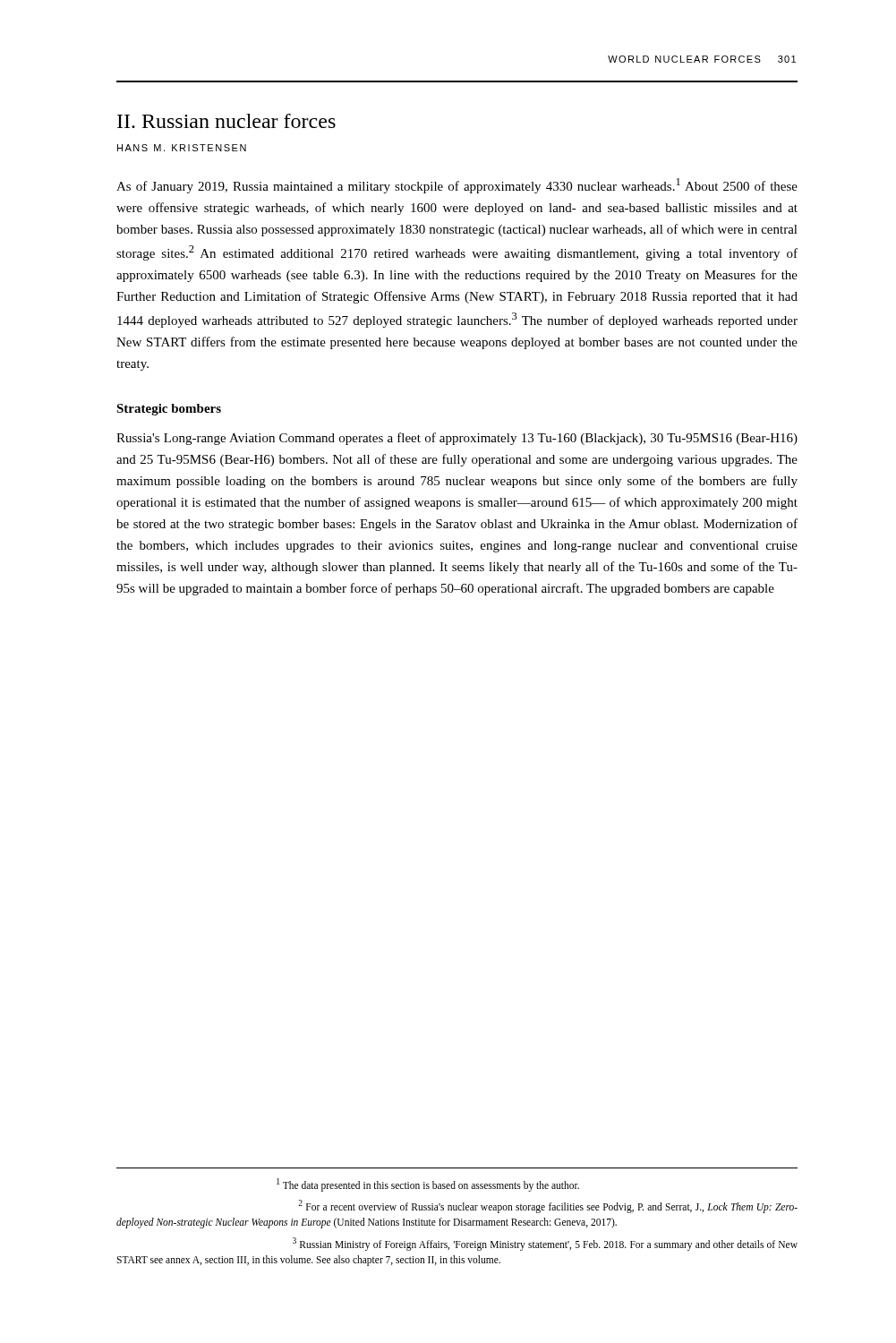Click on the footnote with the text "3 Russian Ministry"
896x1343 pixels.
[457, 1250]
